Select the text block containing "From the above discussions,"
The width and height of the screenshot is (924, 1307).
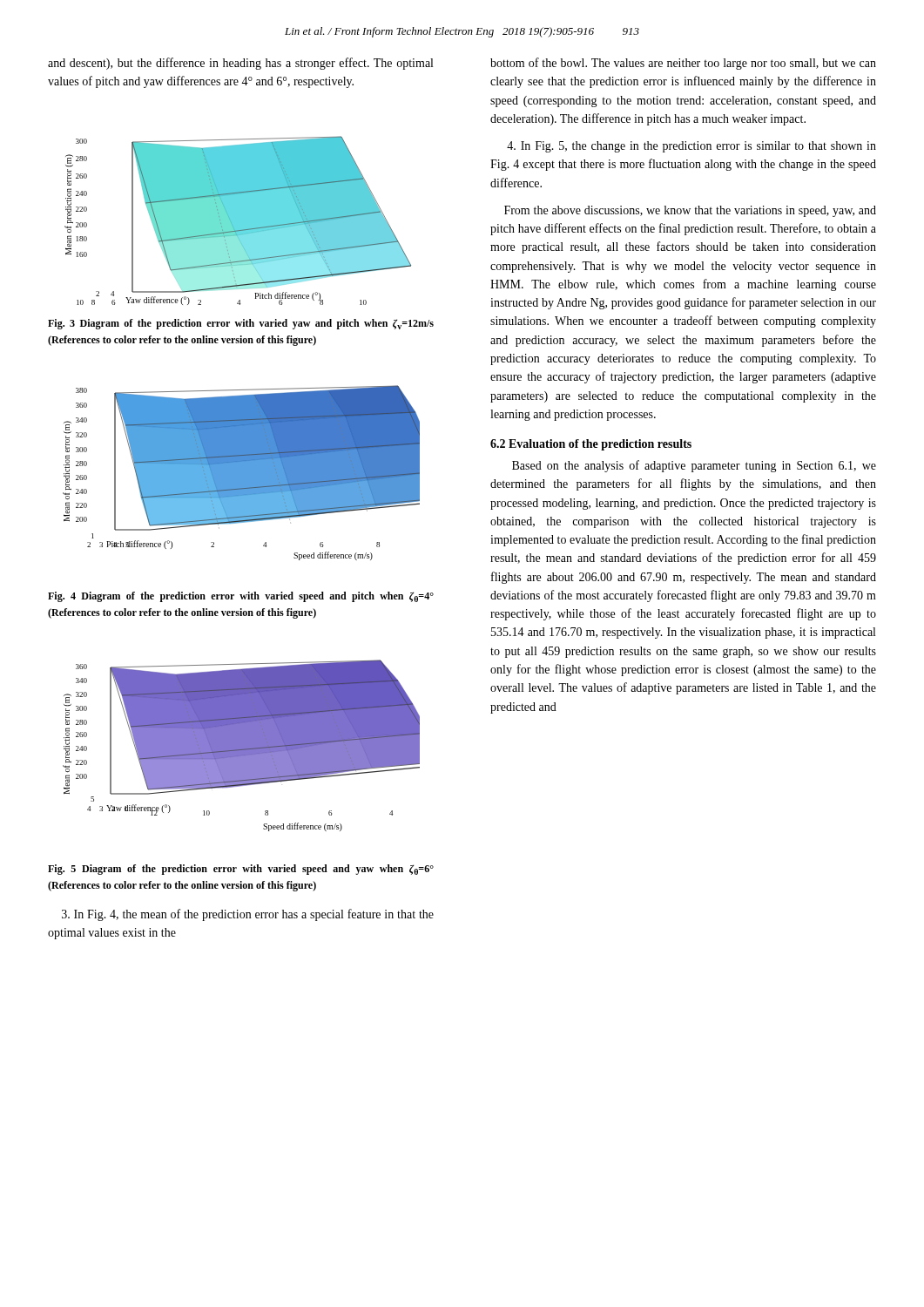[x=683, y=312]
